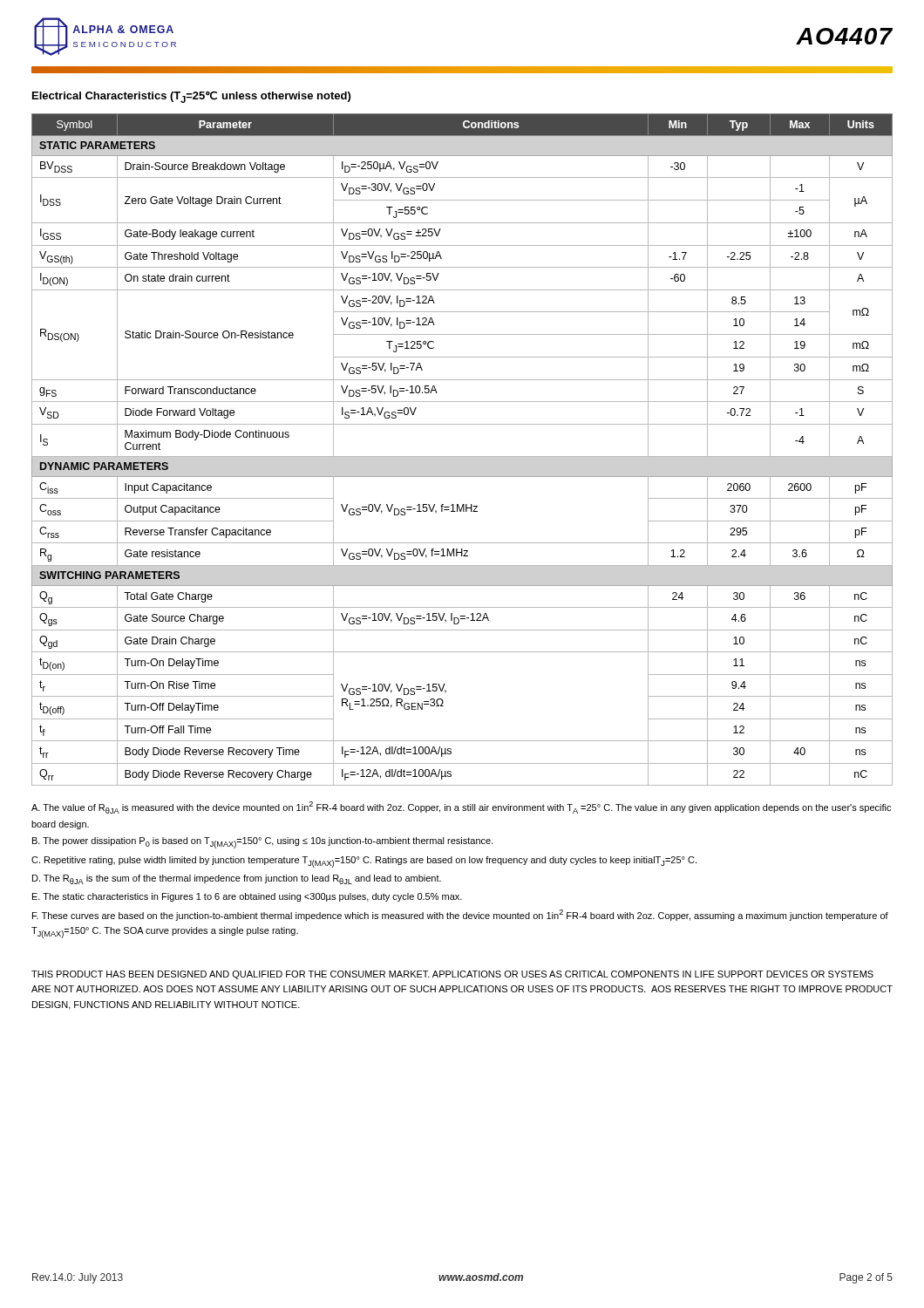Locate the region starting "D. The RθJA is the sum"
This screenshot has width=924, height=1308.
tap(237, 879)
